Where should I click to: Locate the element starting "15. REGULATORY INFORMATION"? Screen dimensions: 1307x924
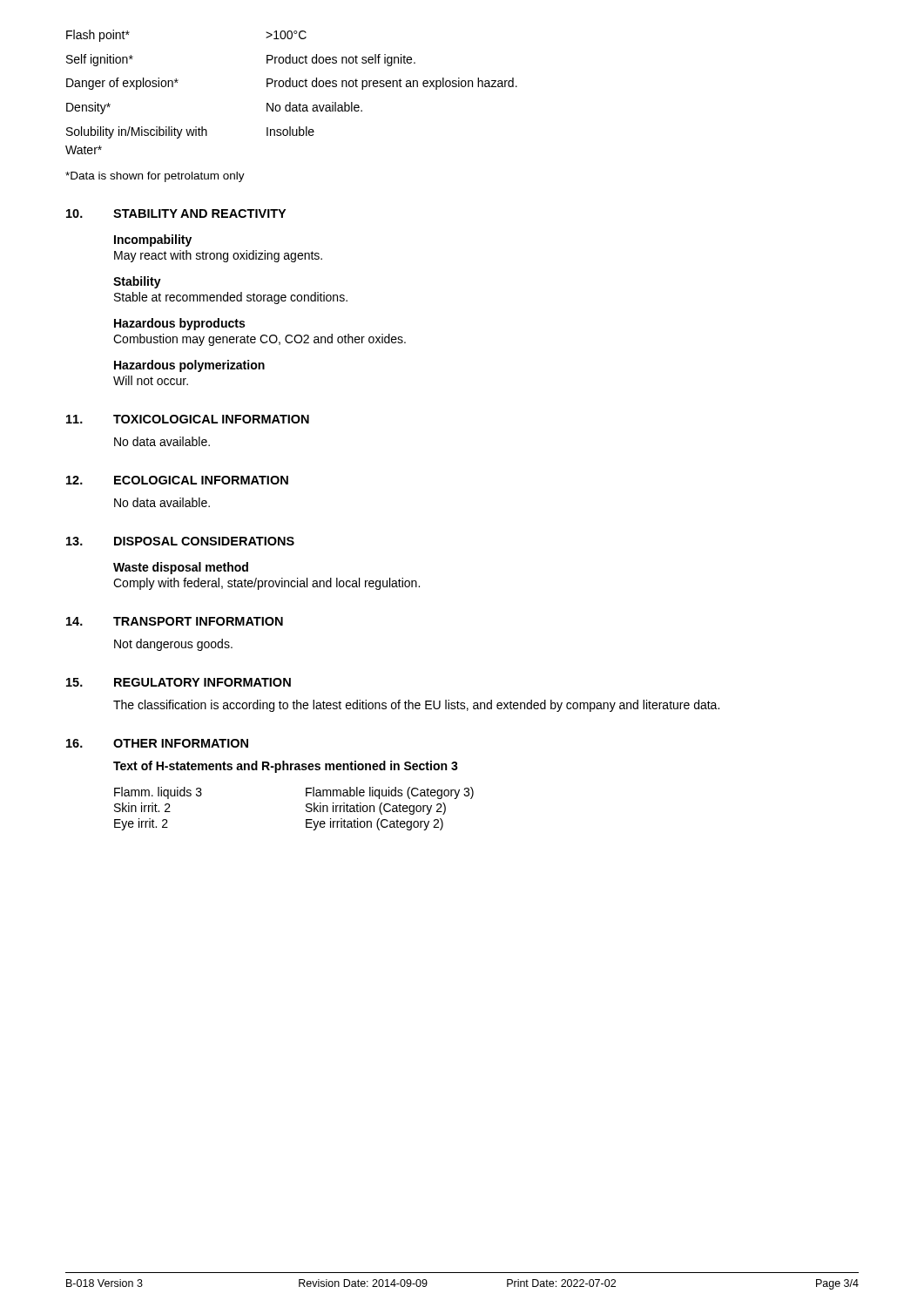[x=178, y=682]
